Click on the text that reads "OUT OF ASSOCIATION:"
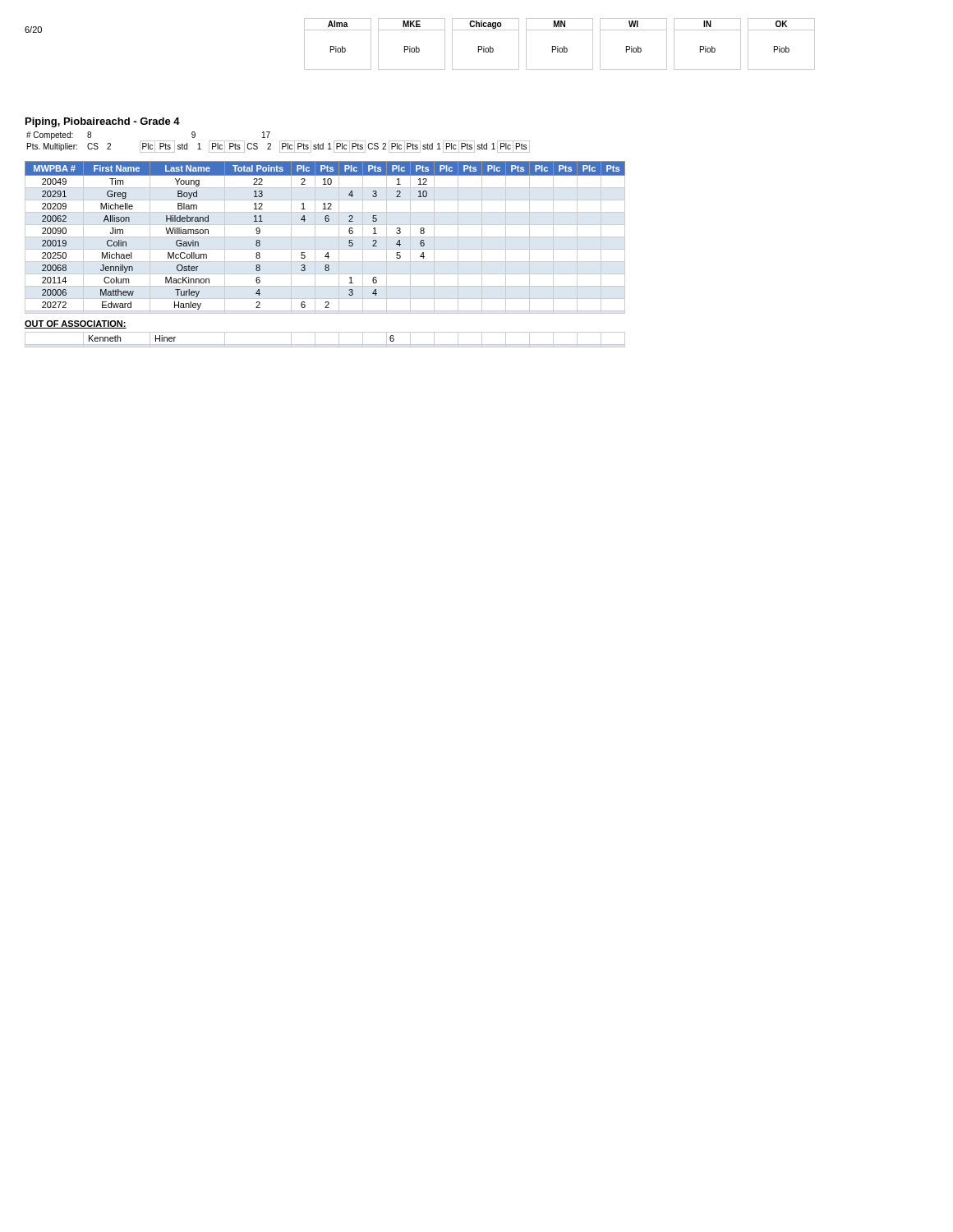Image resolution: width=953 pixels, height=1232 pixels. pyautogui.click(x=75, y=324)
